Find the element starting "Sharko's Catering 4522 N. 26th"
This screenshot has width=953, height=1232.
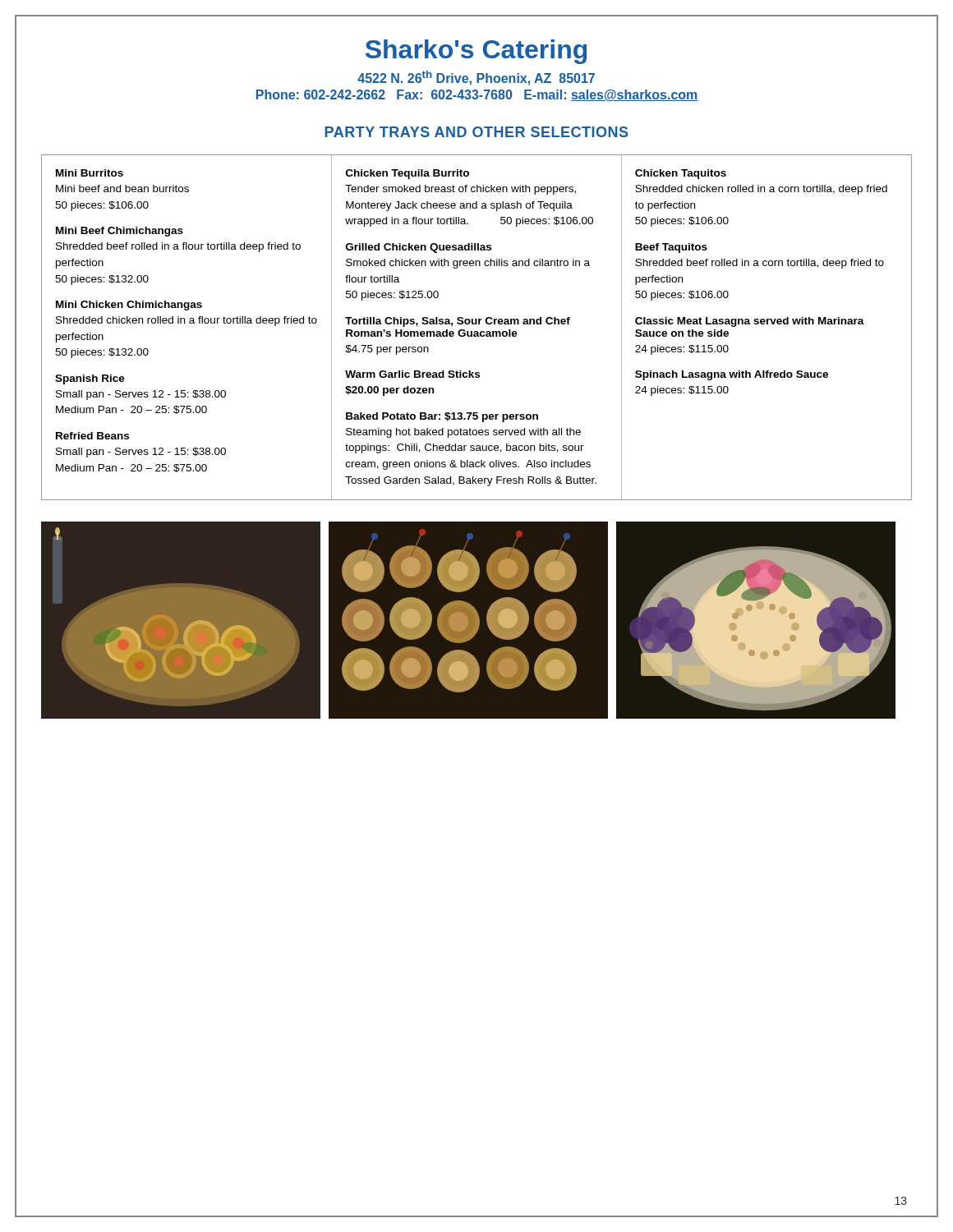pyautogui.click(x=476, y=69)
